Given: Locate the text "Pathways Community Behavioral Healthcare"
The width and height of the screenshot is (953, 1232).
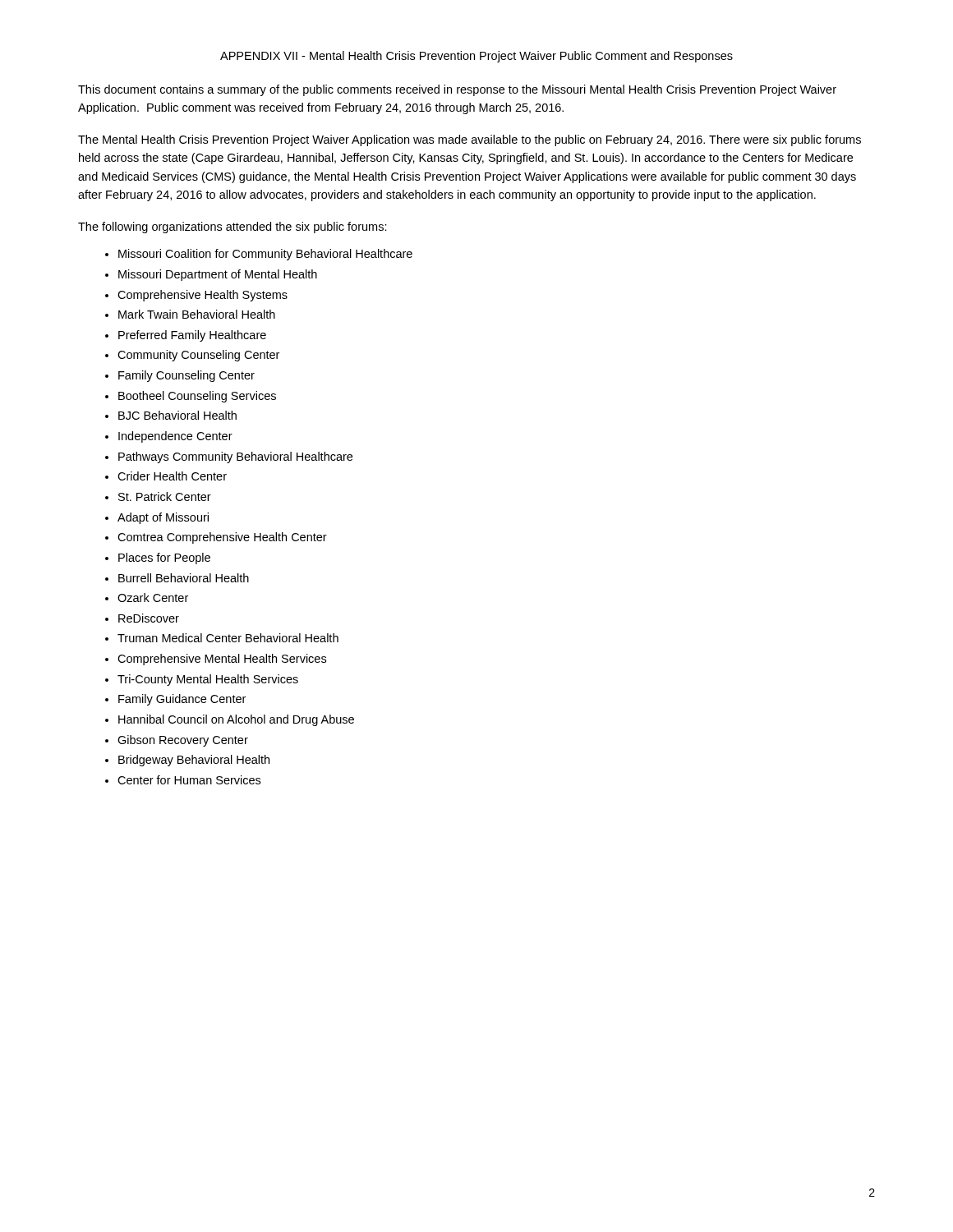Looking at the screenshot, I should (x=235, y=456).
